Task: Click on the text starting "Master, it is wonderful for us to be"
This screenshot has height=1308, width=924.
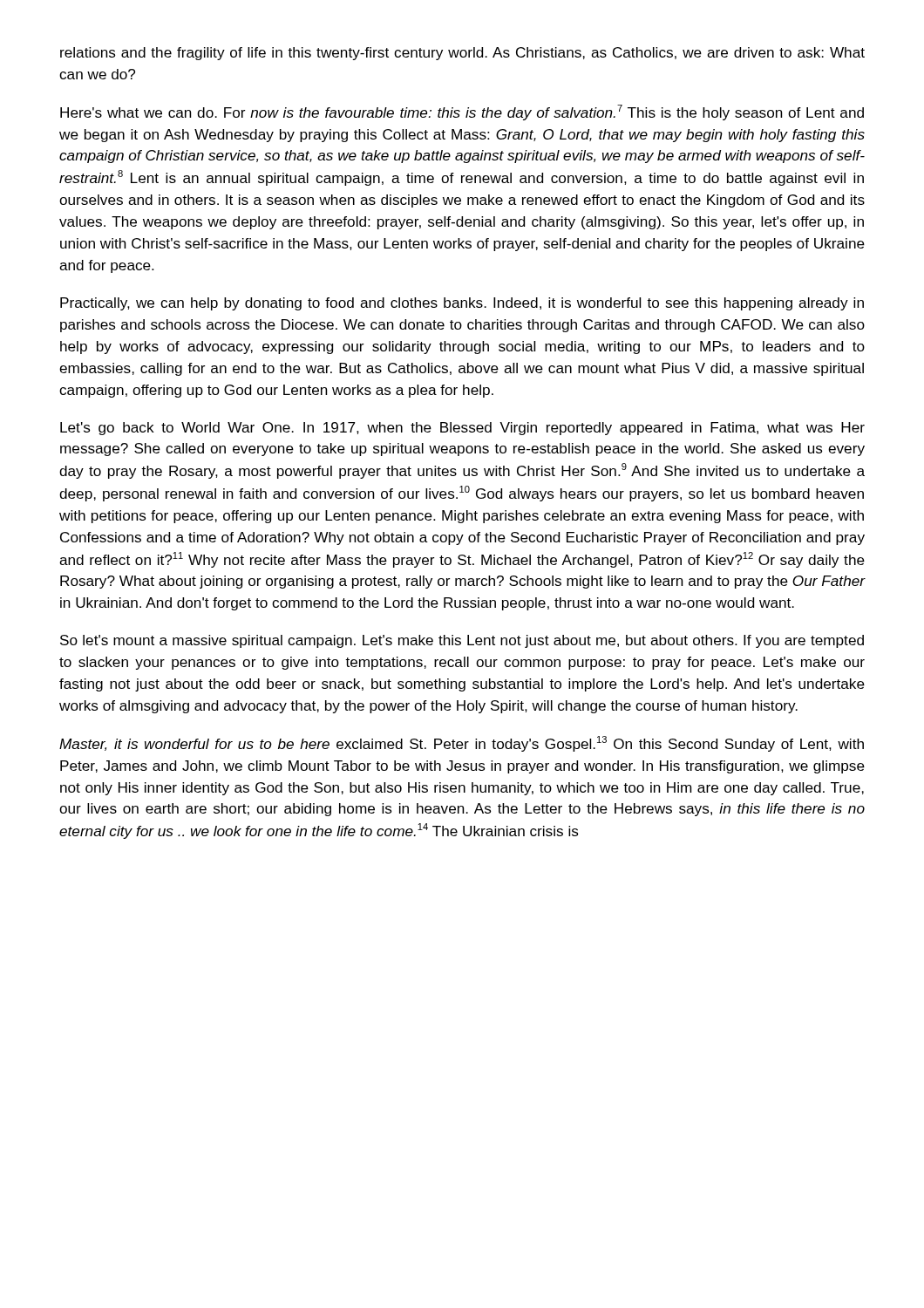Action: pyautogui.click(x=462, y=787)
